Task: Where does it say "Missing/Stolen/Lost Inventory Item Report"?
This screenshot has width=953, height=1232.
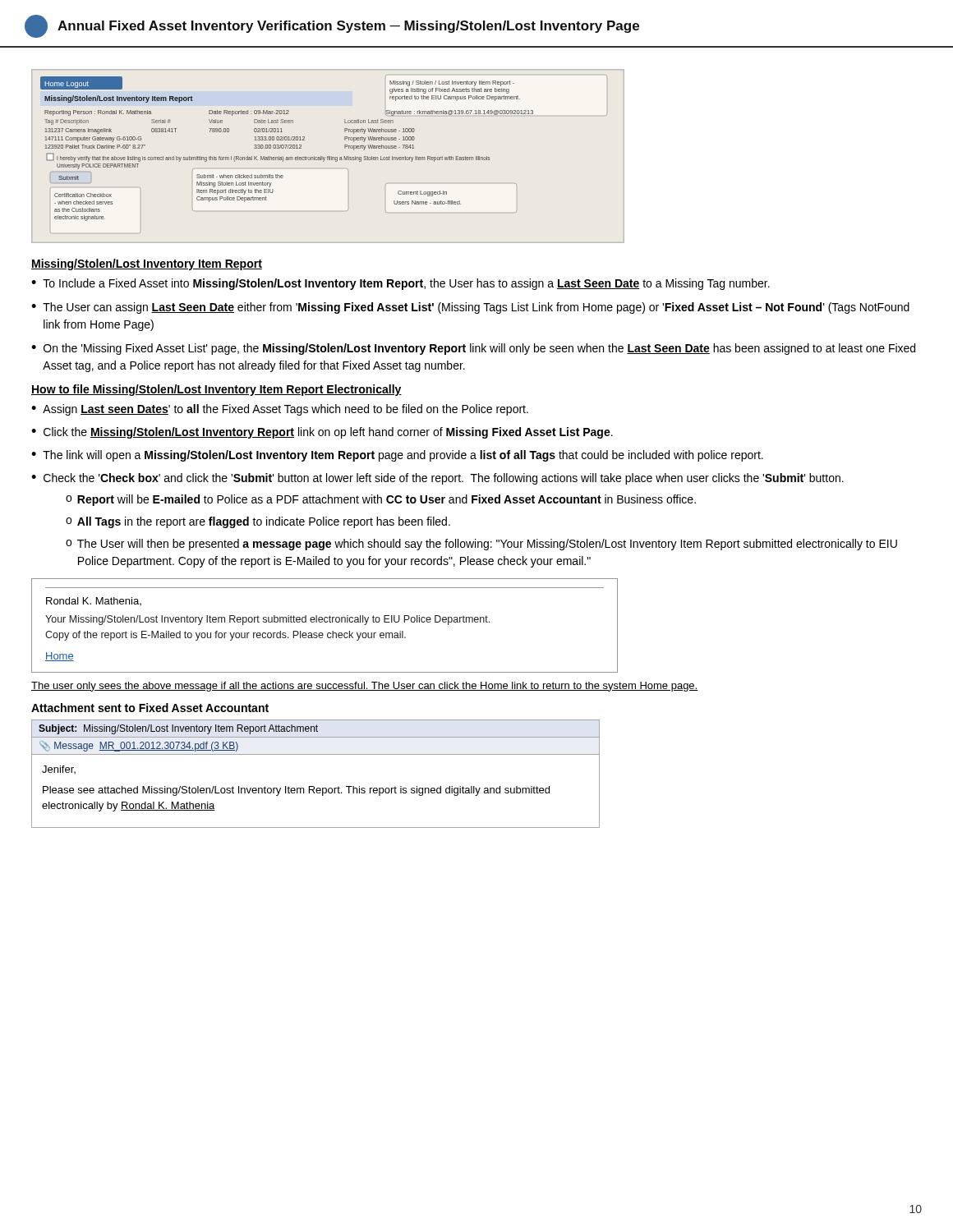Action: coord(147,264)
